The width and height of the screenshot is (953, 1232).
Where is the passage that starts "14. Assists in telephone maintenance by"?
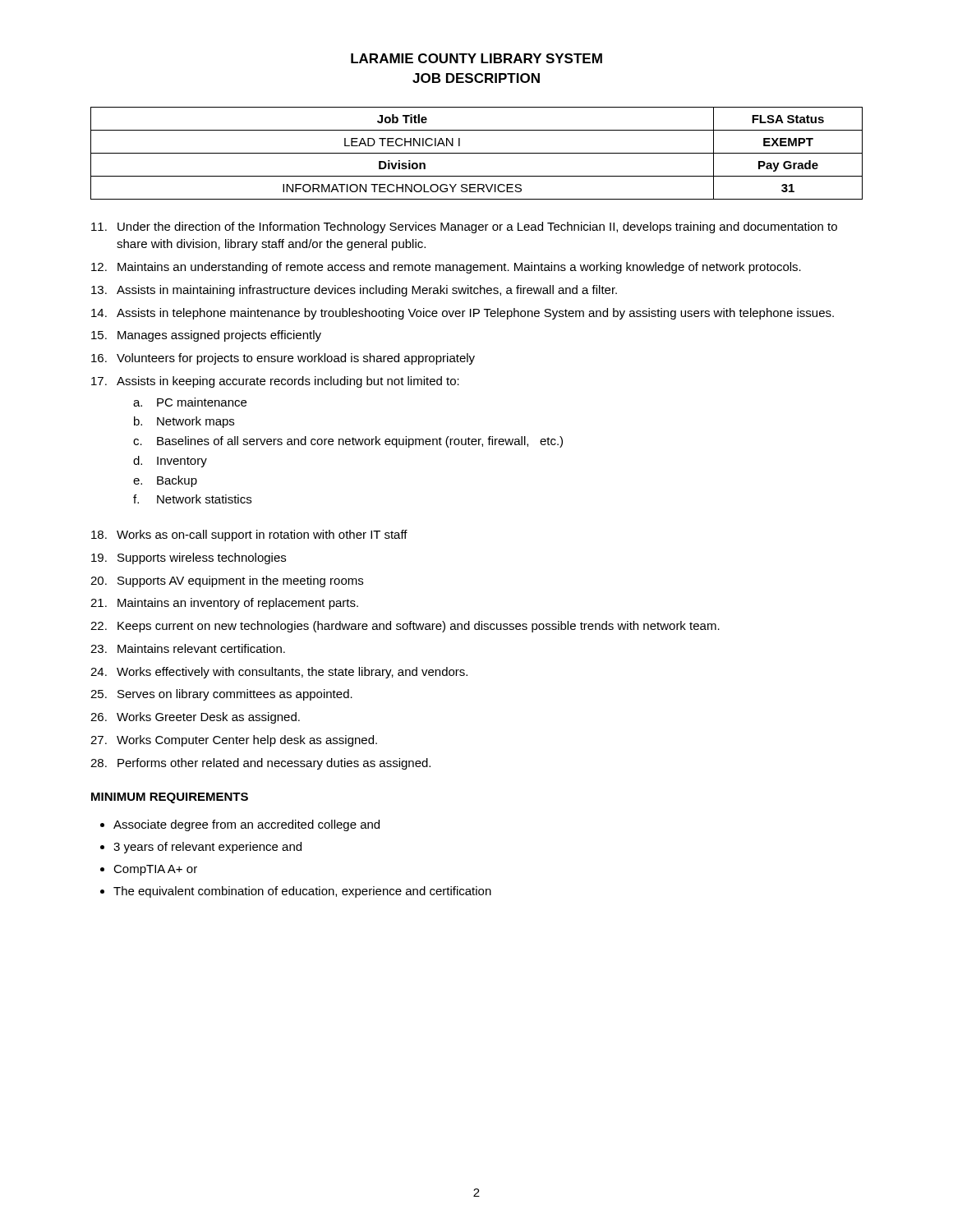(x=476, y=312)
